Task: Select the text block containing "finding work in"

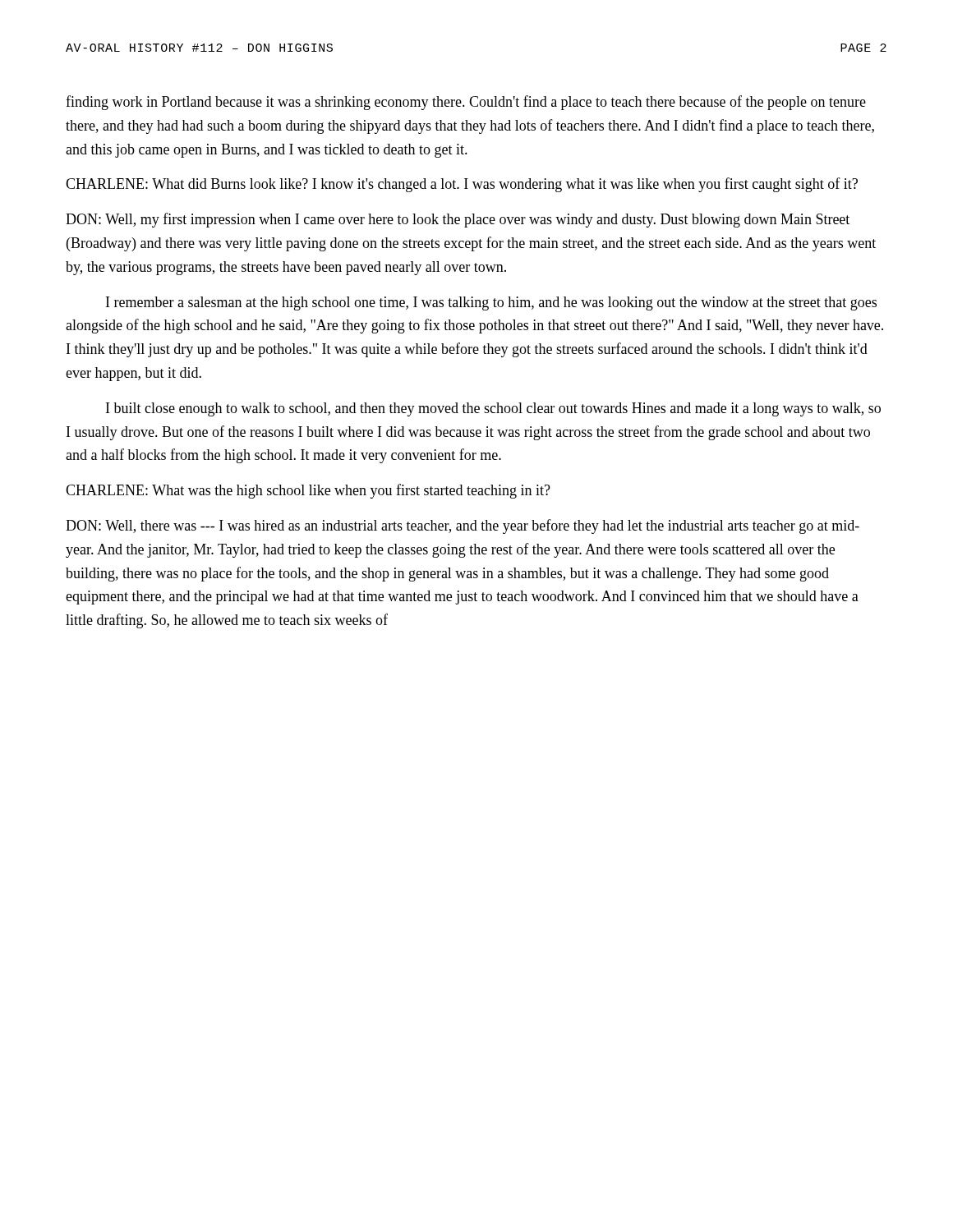Action: coord(476,126)
